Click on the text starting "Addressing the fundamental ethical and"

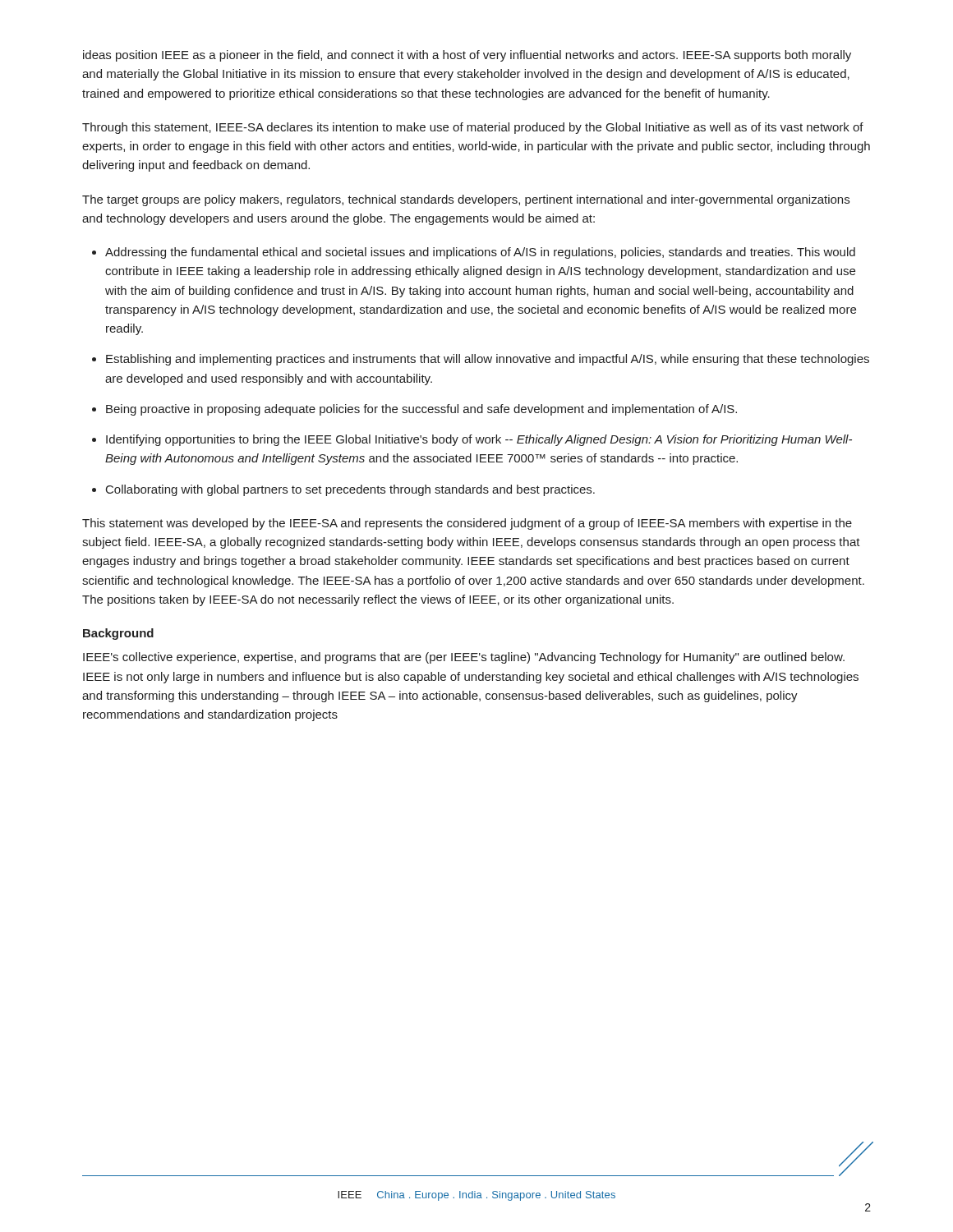pyautogui.click(x=488, y=290)
